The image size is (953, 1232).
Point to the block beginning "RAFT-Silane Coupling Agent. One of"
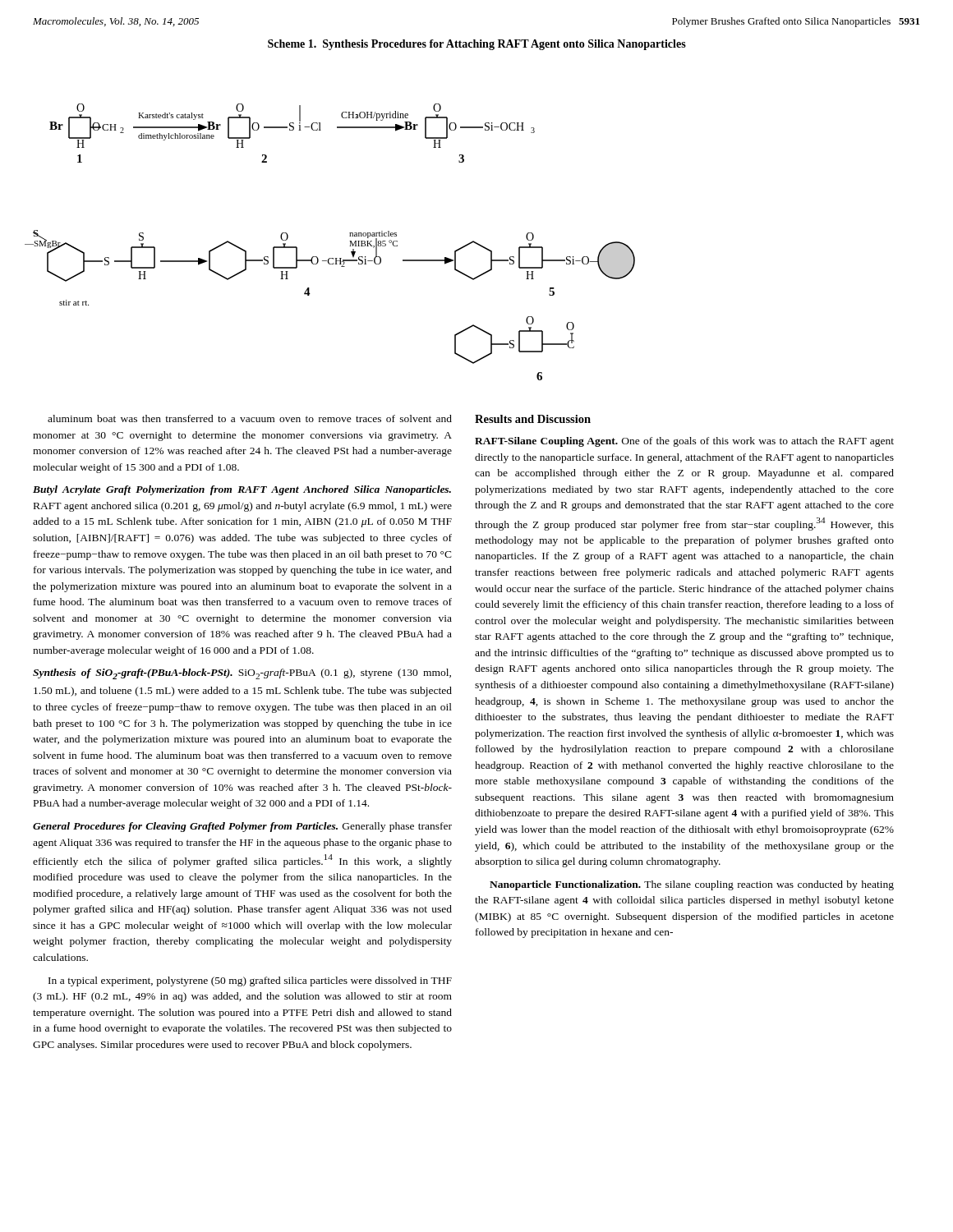(x=684, y=687)
